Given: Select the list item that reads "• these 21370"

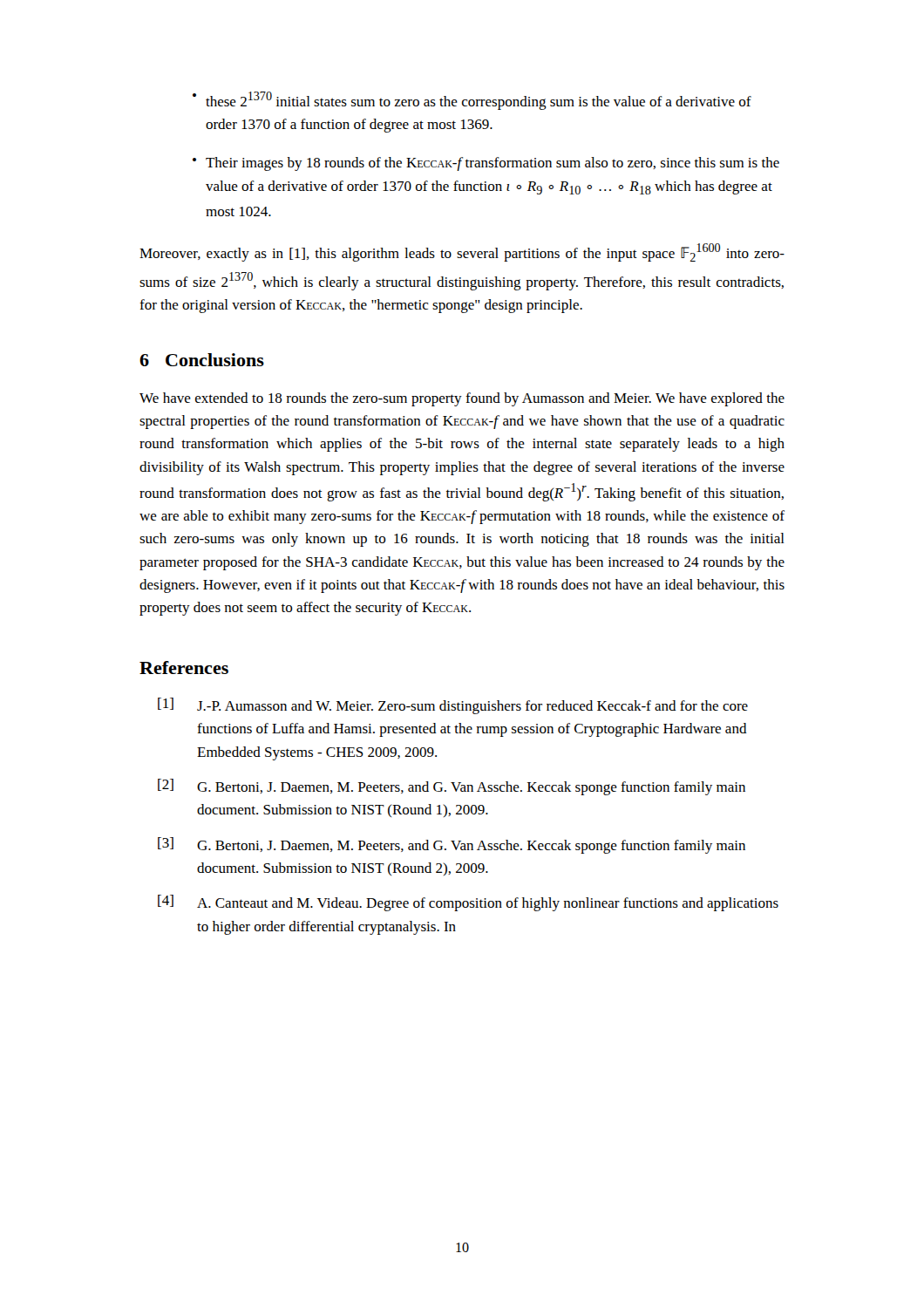Looking at the screenshot, I should tap(488, 112).
